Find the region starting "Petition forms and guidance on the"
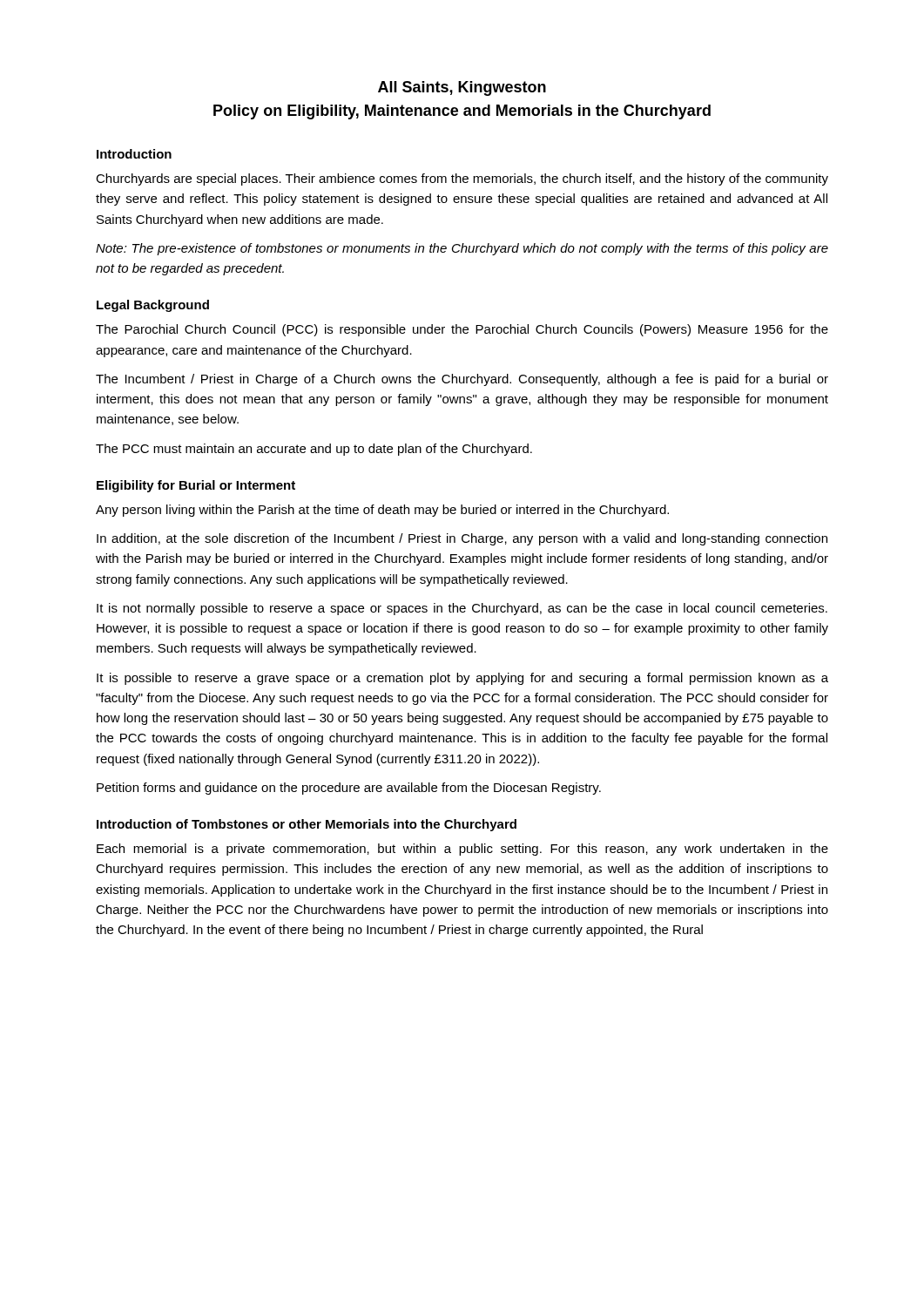Viewport: 924px width, 1307px height. (349, 787)
